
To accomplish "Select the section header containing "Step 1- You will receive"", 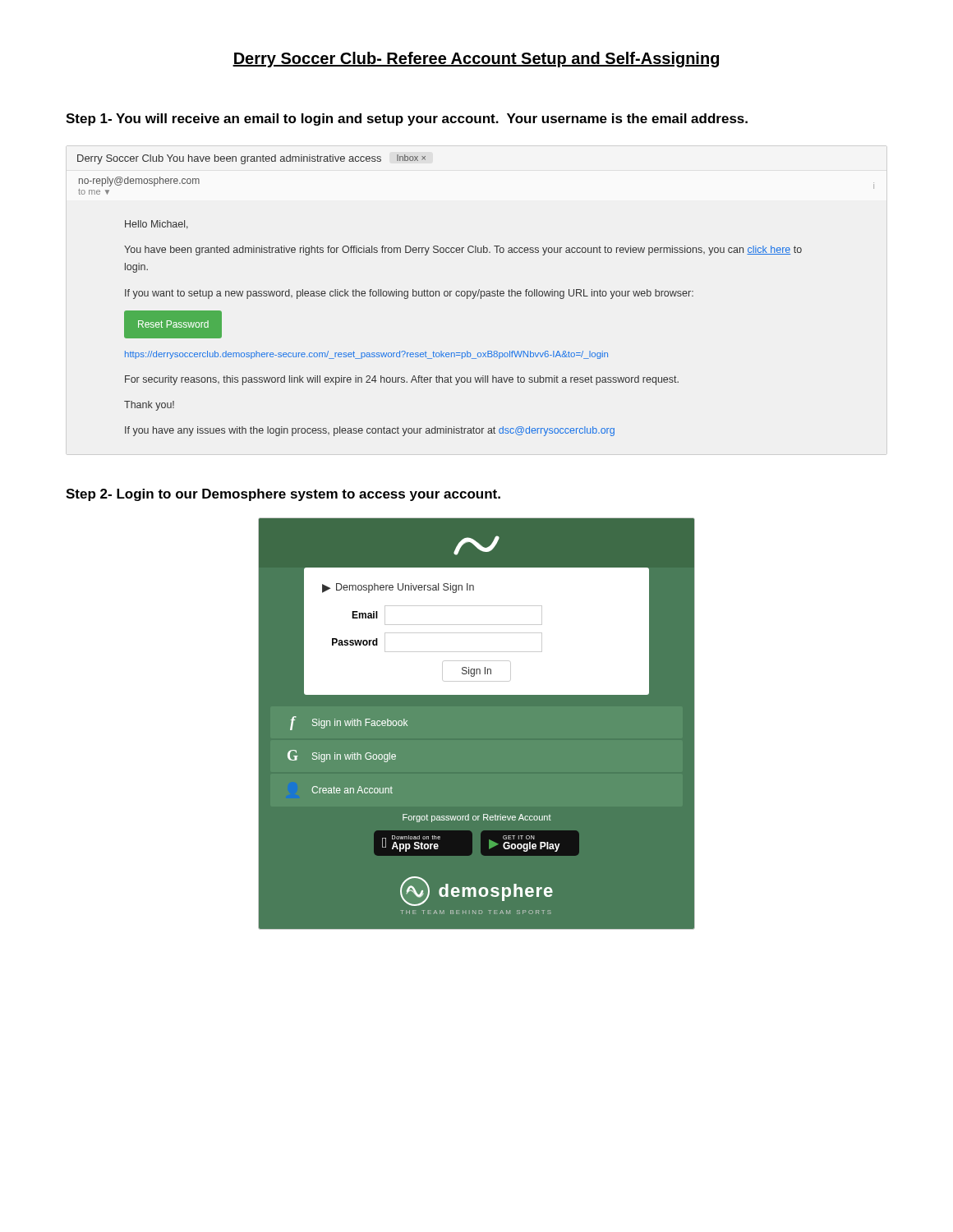I will pos(407,119).
